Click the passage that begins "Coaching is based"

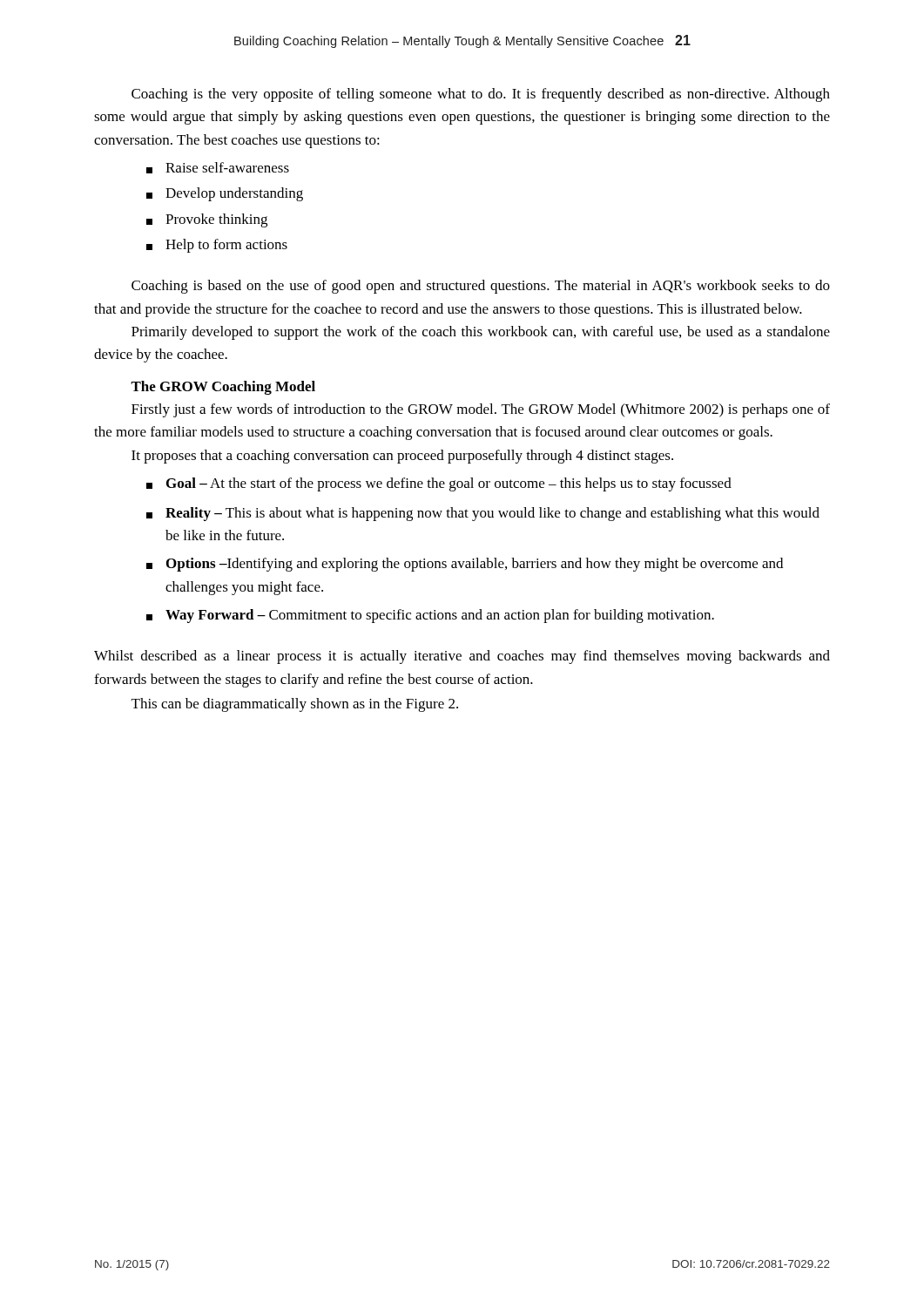[x=462, y=298]
